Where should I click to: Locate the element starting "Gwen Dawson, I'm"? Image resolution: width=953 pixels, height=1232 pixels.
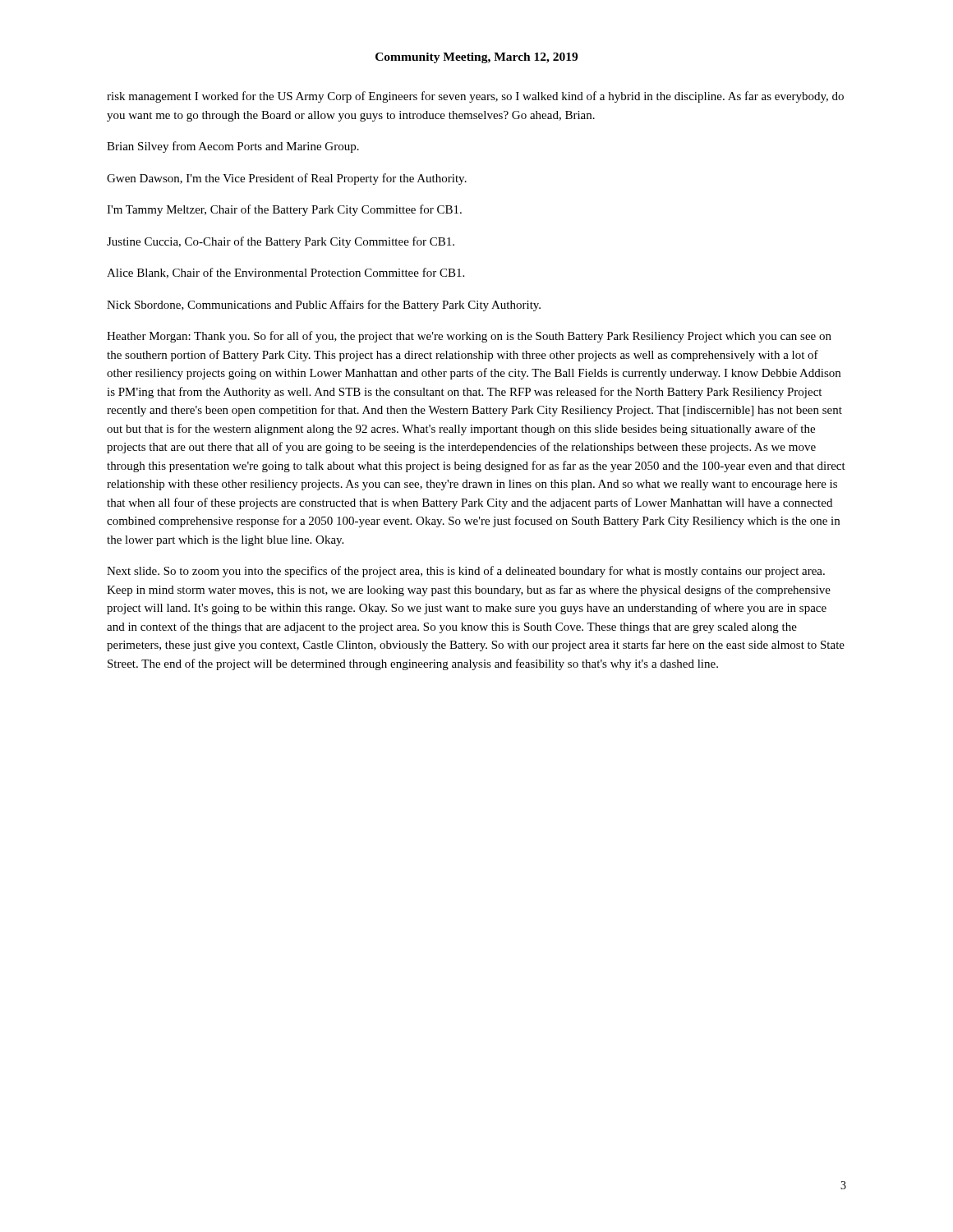coord(287,178)
